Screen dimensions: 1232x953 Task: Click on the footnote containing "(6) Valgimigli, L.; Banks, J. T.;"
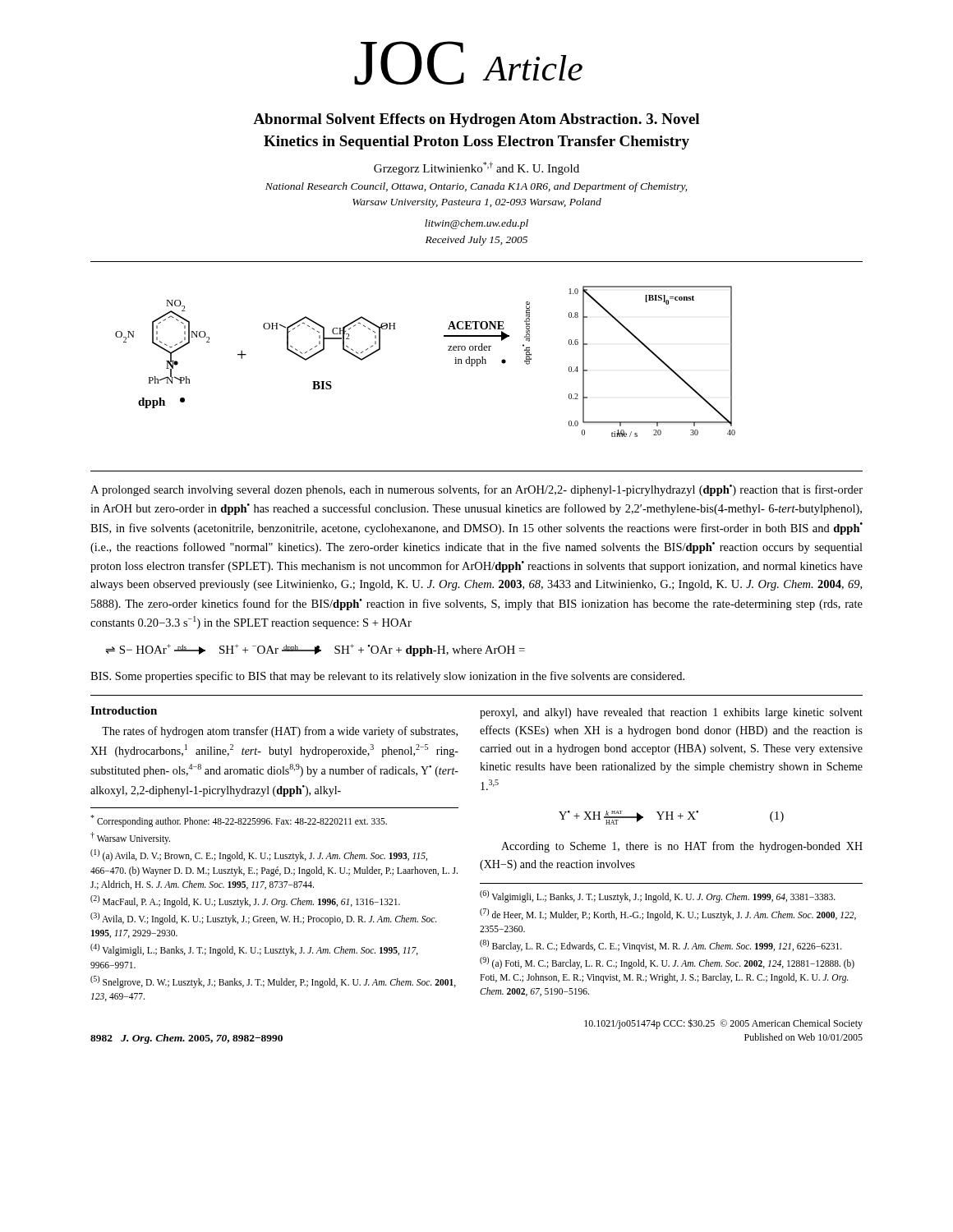[x=671, y=943]
